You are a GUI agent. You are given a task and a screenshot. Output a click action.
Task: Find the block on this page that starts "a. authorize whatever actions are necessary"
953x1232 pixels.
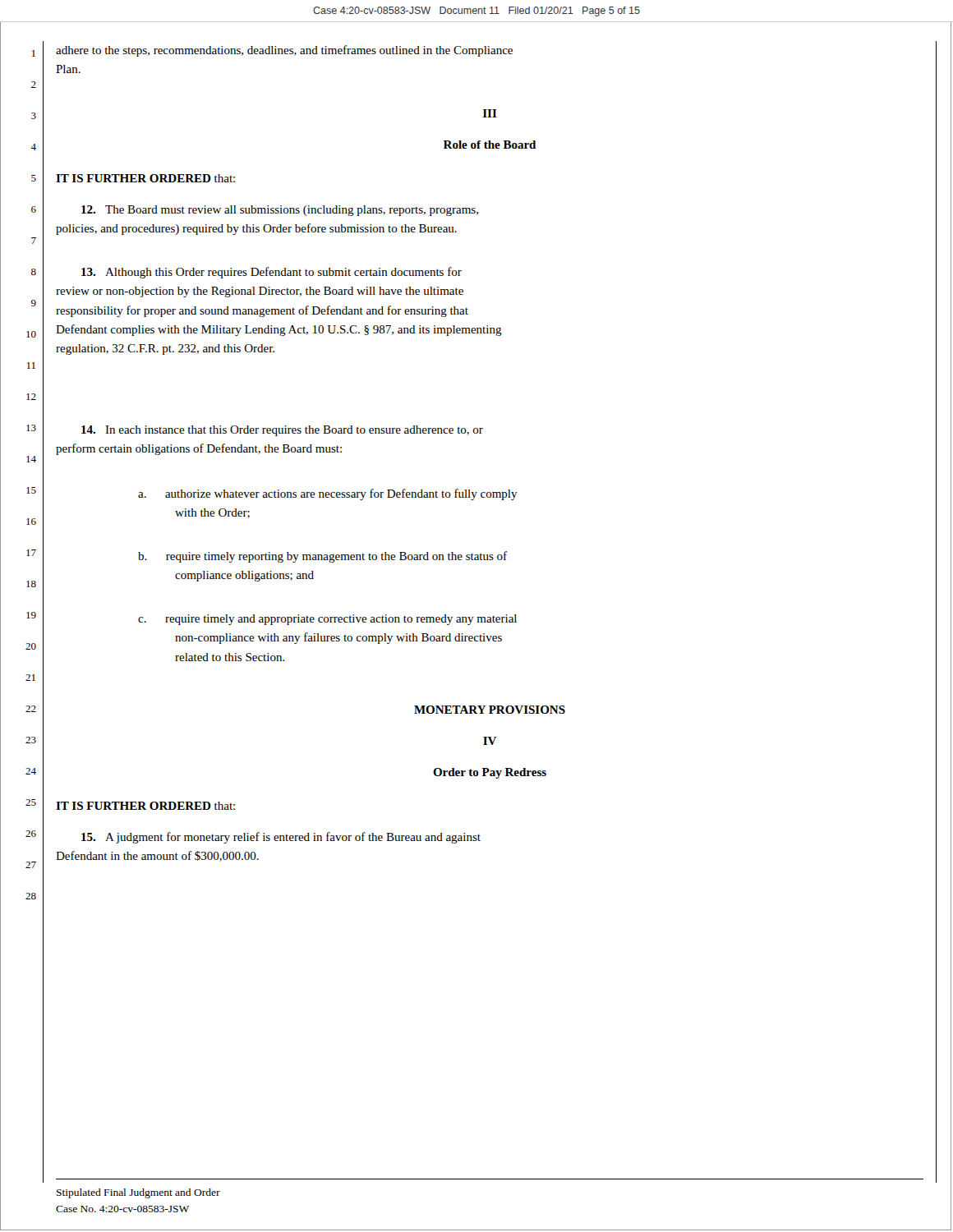328,503
